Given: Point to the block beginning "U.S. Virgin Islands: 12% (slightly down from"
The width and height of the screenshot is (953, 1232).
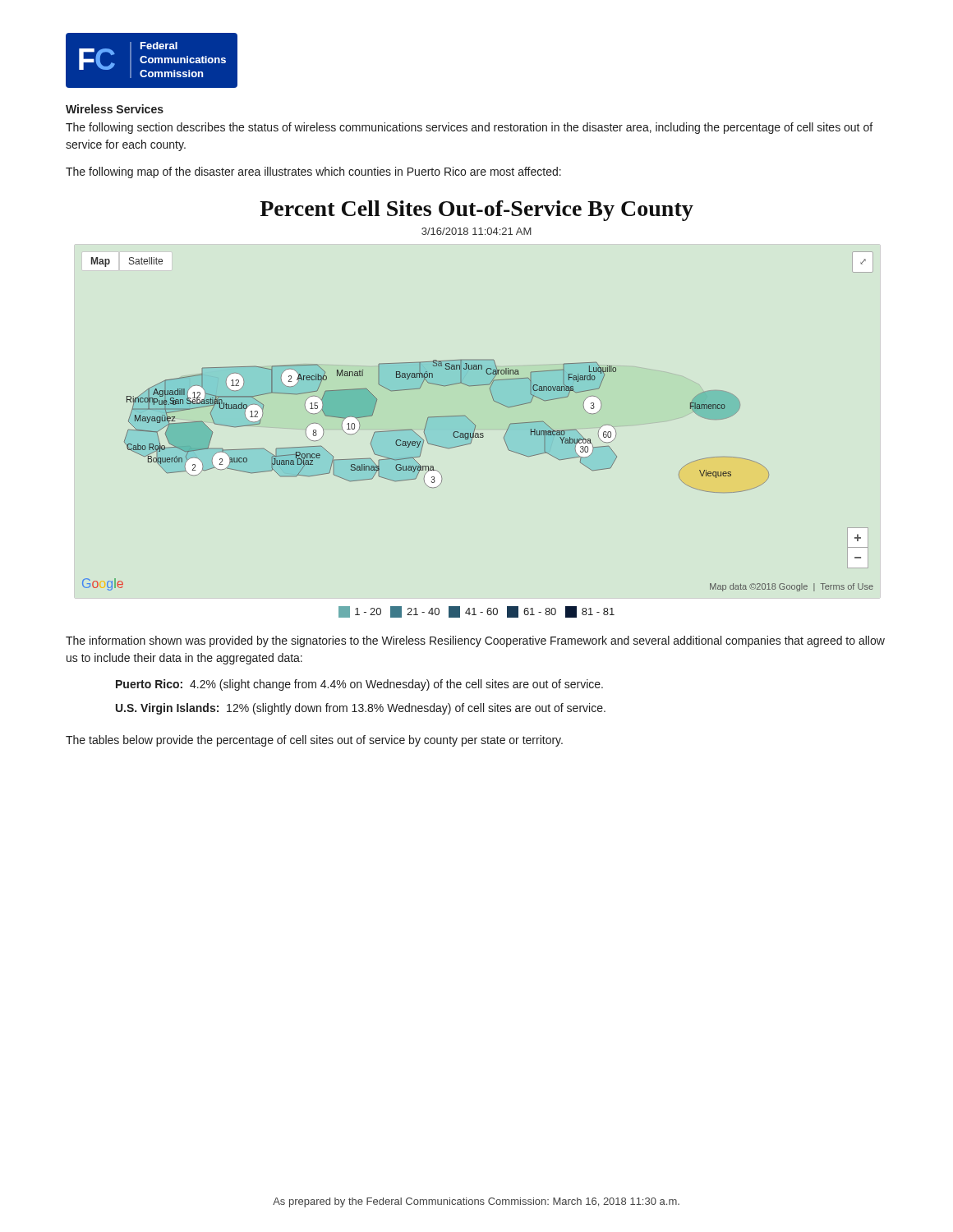Looking at the screenshot, I should [361, 708].
